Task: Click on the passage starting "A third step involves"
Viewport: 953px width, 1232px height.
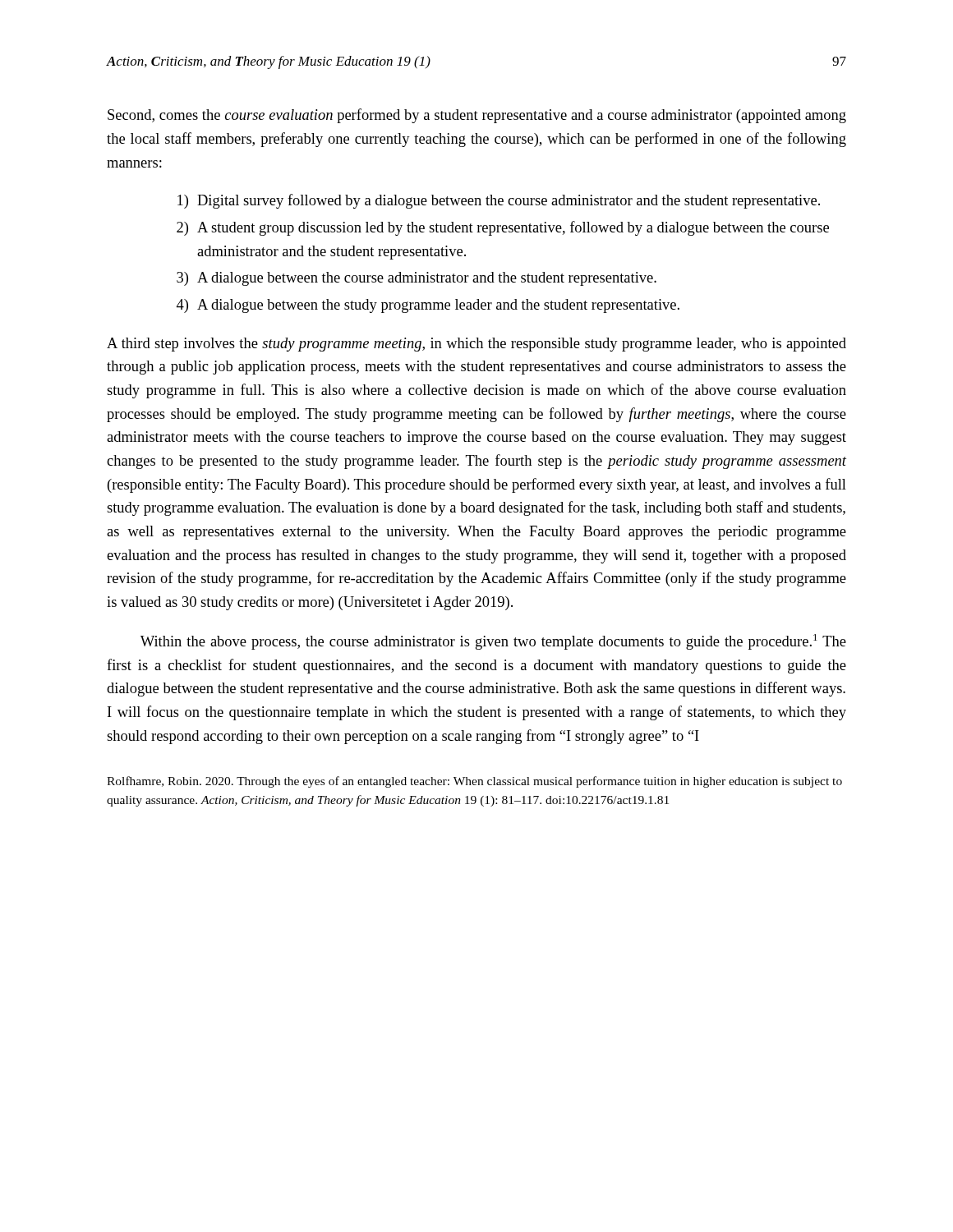Action: click(x=476, y=540)
